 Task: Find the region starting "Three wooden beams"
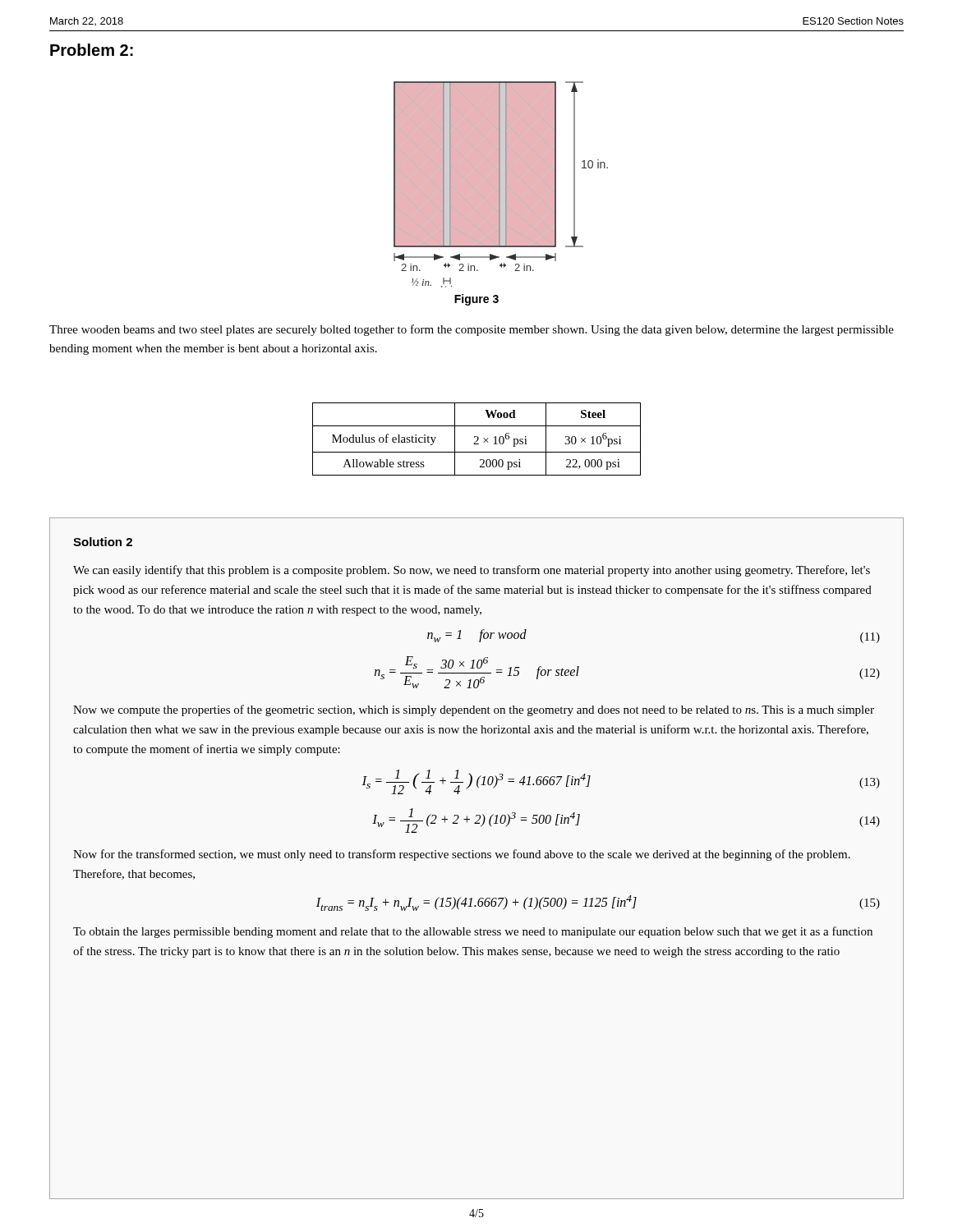coord(472,339)
